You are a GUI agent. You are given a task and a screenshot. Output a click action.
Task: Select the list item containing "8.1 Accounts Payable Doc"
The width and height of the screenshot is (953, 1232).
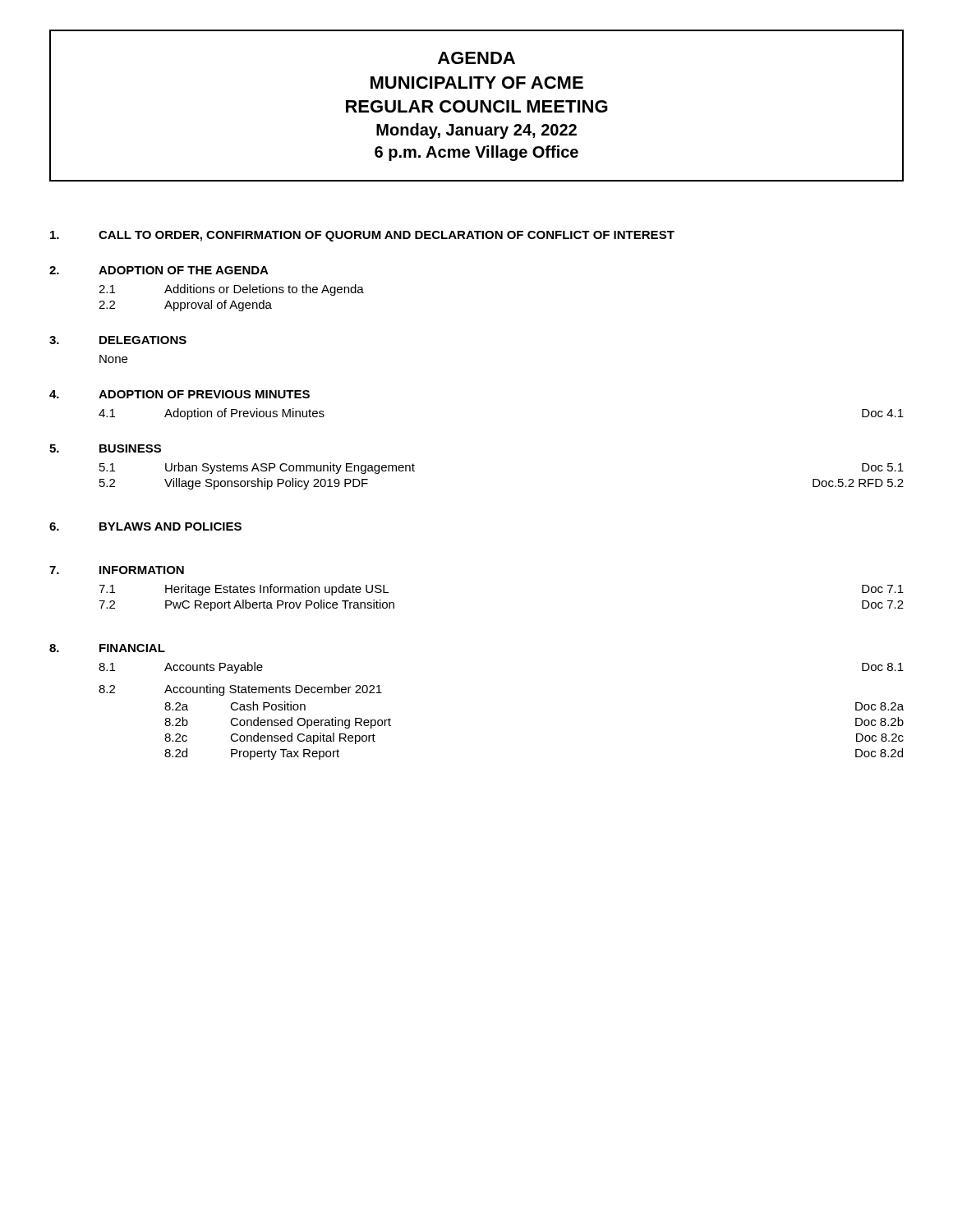(101, 667)
